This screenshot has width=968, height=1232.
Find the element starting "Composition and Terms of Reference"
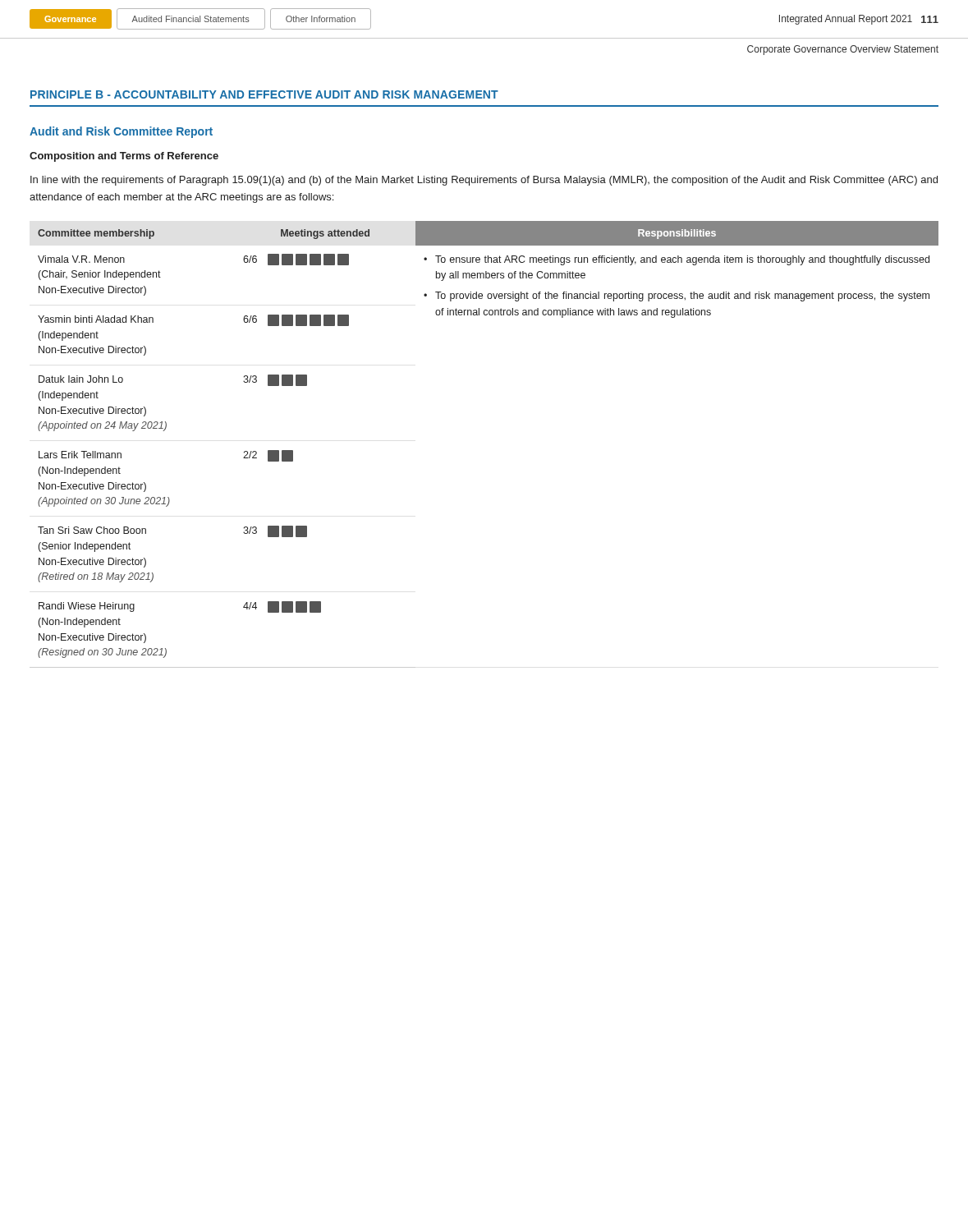point(124,156)
